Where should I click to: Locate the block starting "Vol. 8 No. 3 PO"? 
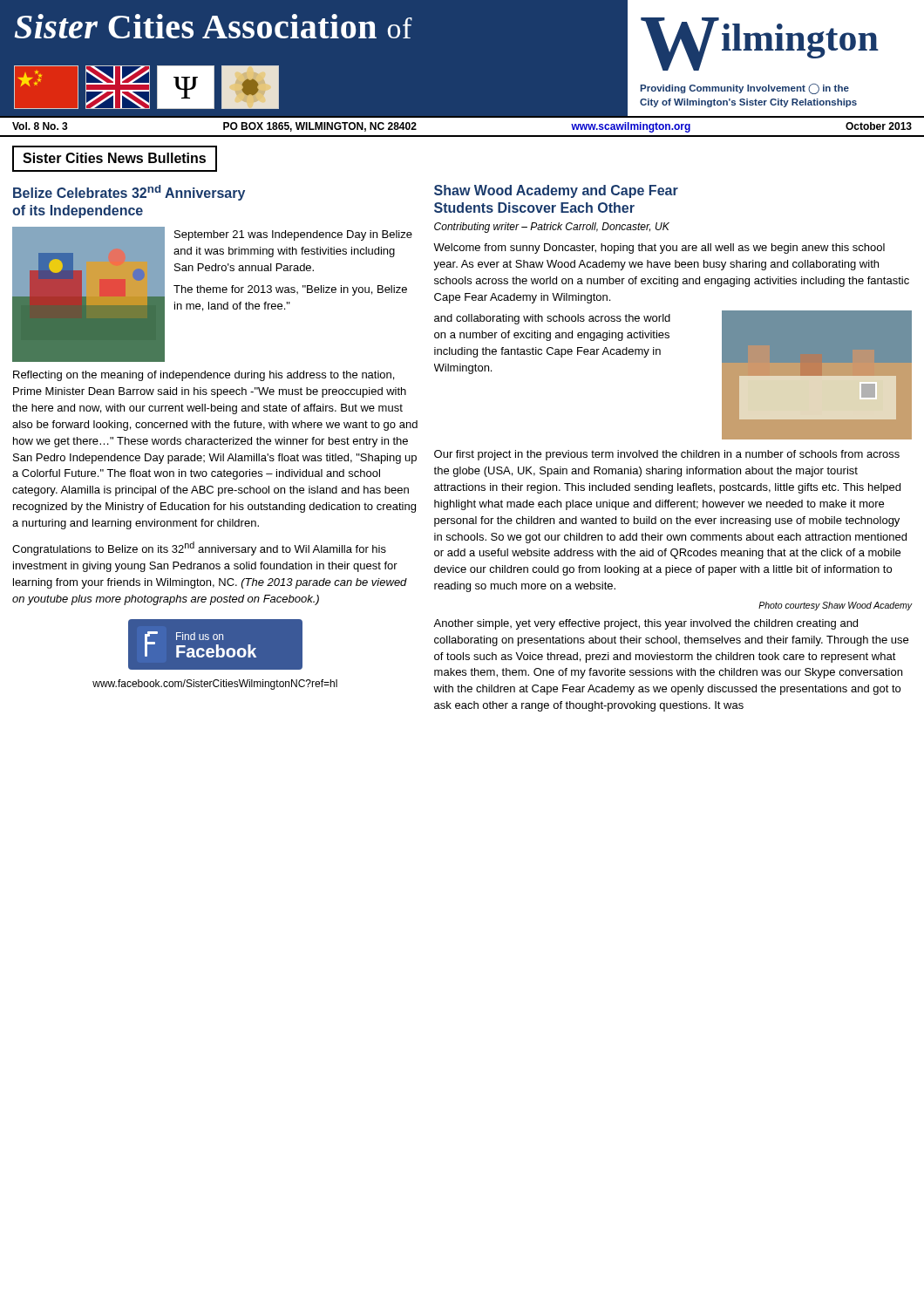pos(462,126)
